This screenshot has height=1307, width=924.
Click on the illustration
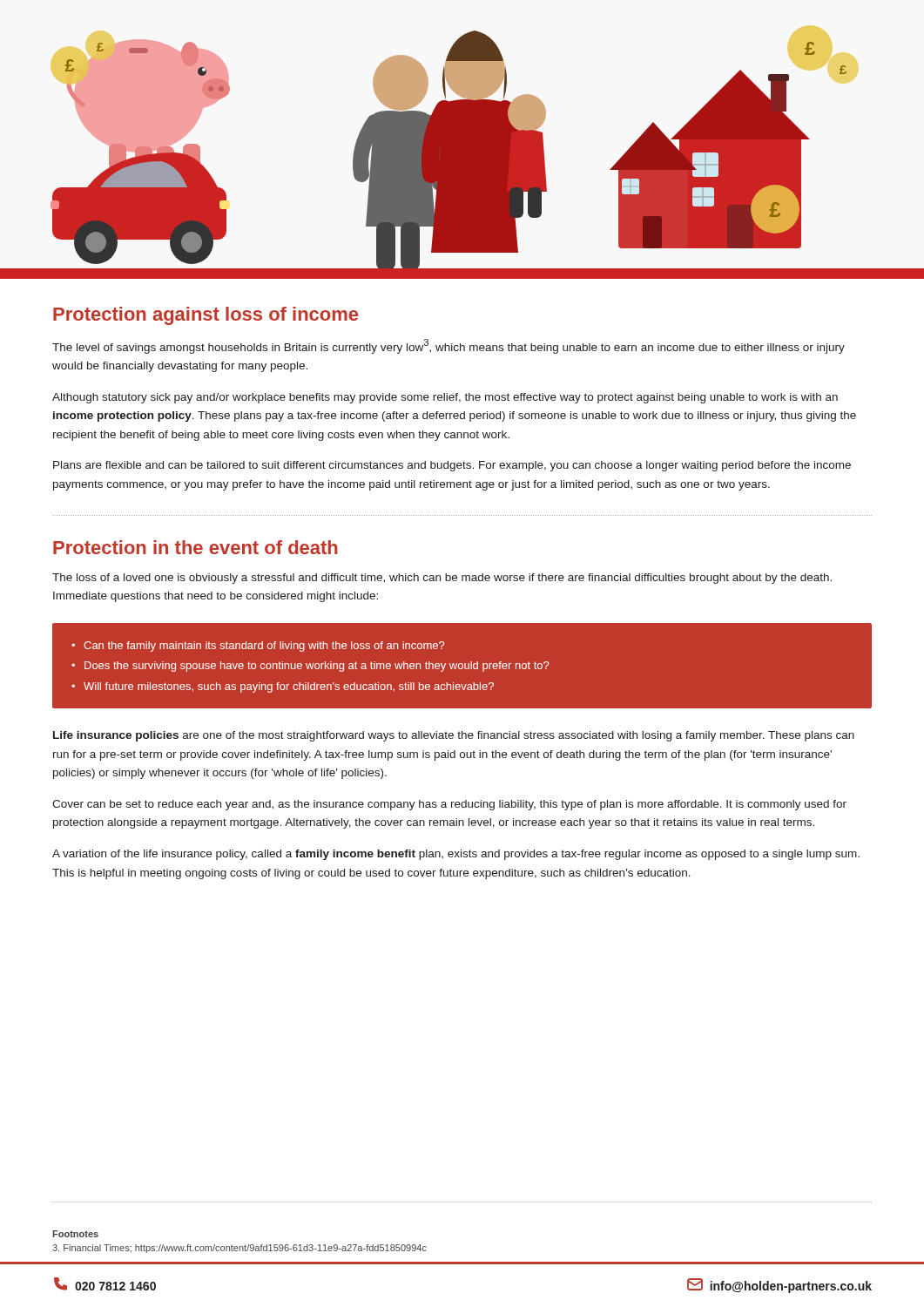point(462,139)
